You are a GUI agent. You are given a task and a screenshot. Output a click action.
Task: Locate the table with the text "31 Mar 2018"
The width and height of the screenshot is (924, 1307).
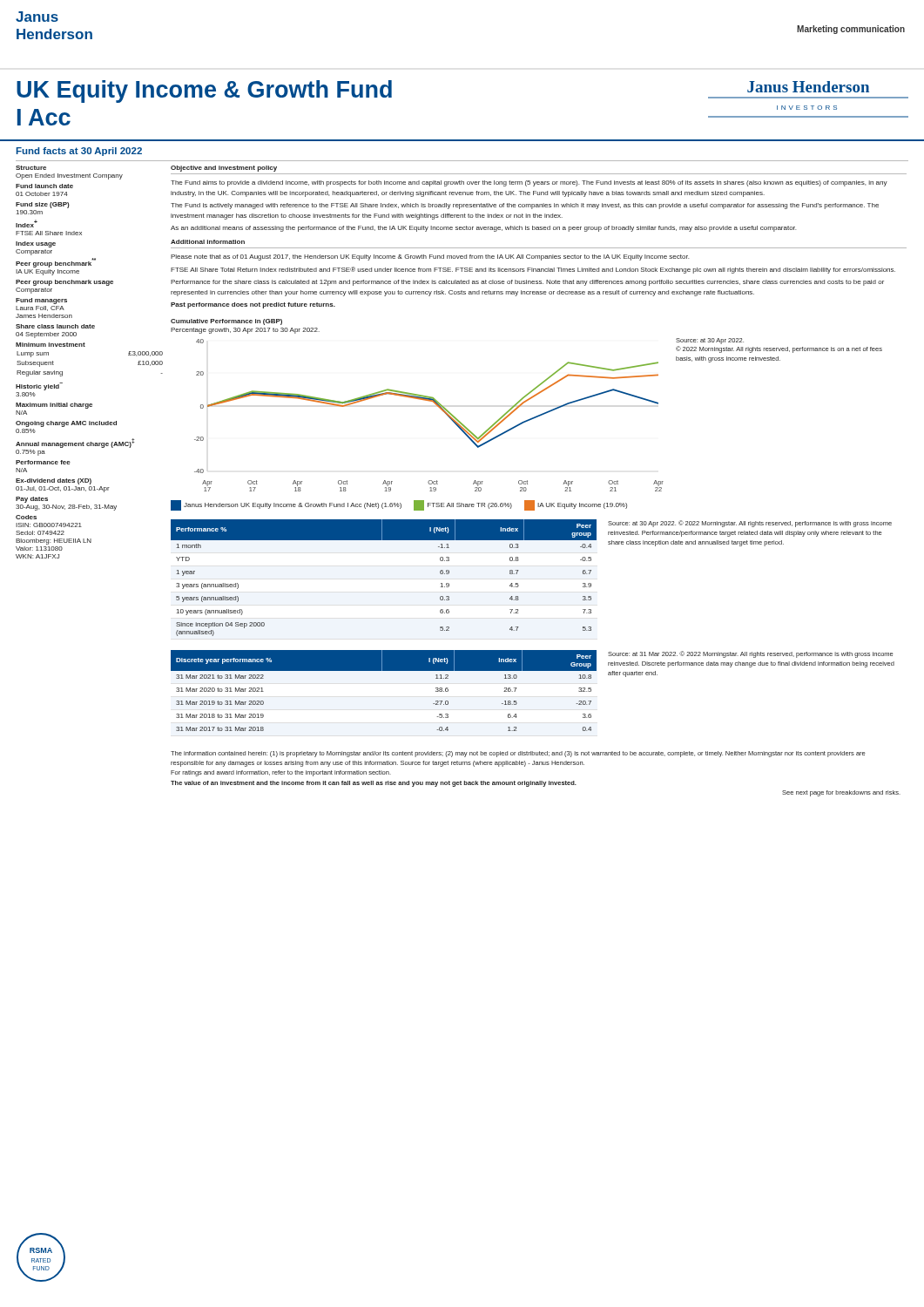(384, 693)
